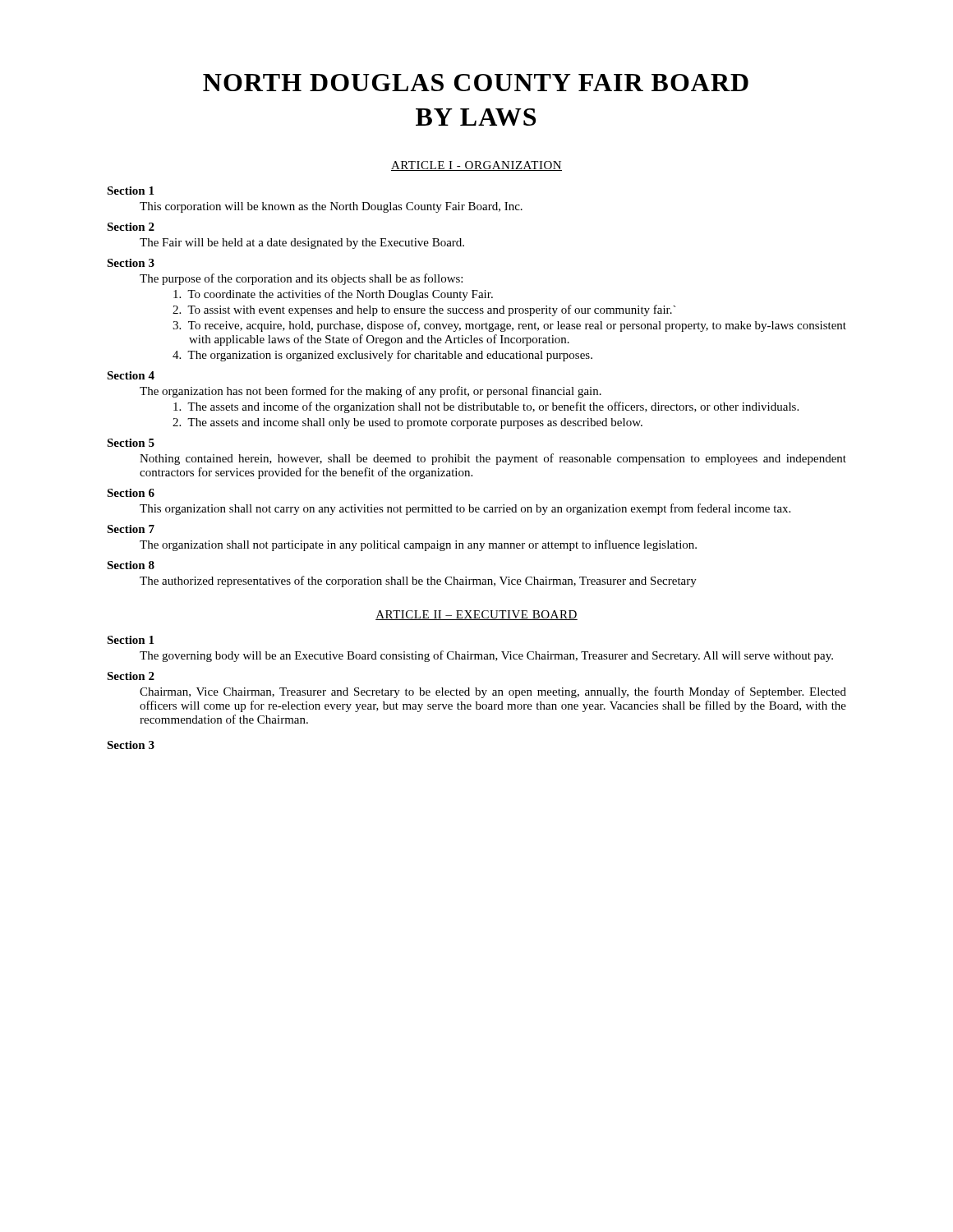Select the text starting "2. The assets and income shall"

[408, 422]
